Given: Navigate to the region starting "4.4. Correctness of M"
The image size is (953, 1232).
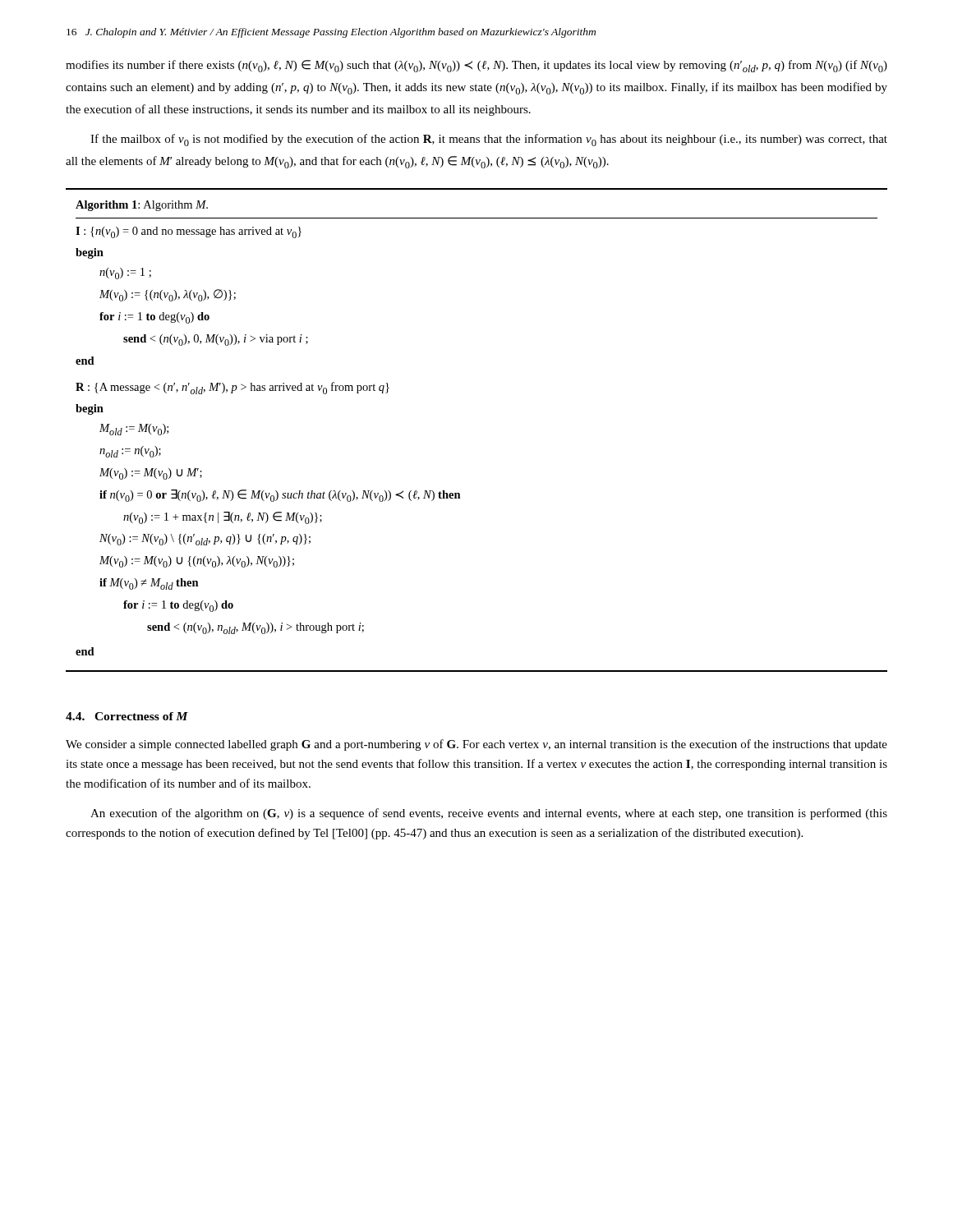Looking at the screenshot, I should [x=127, y=716].
